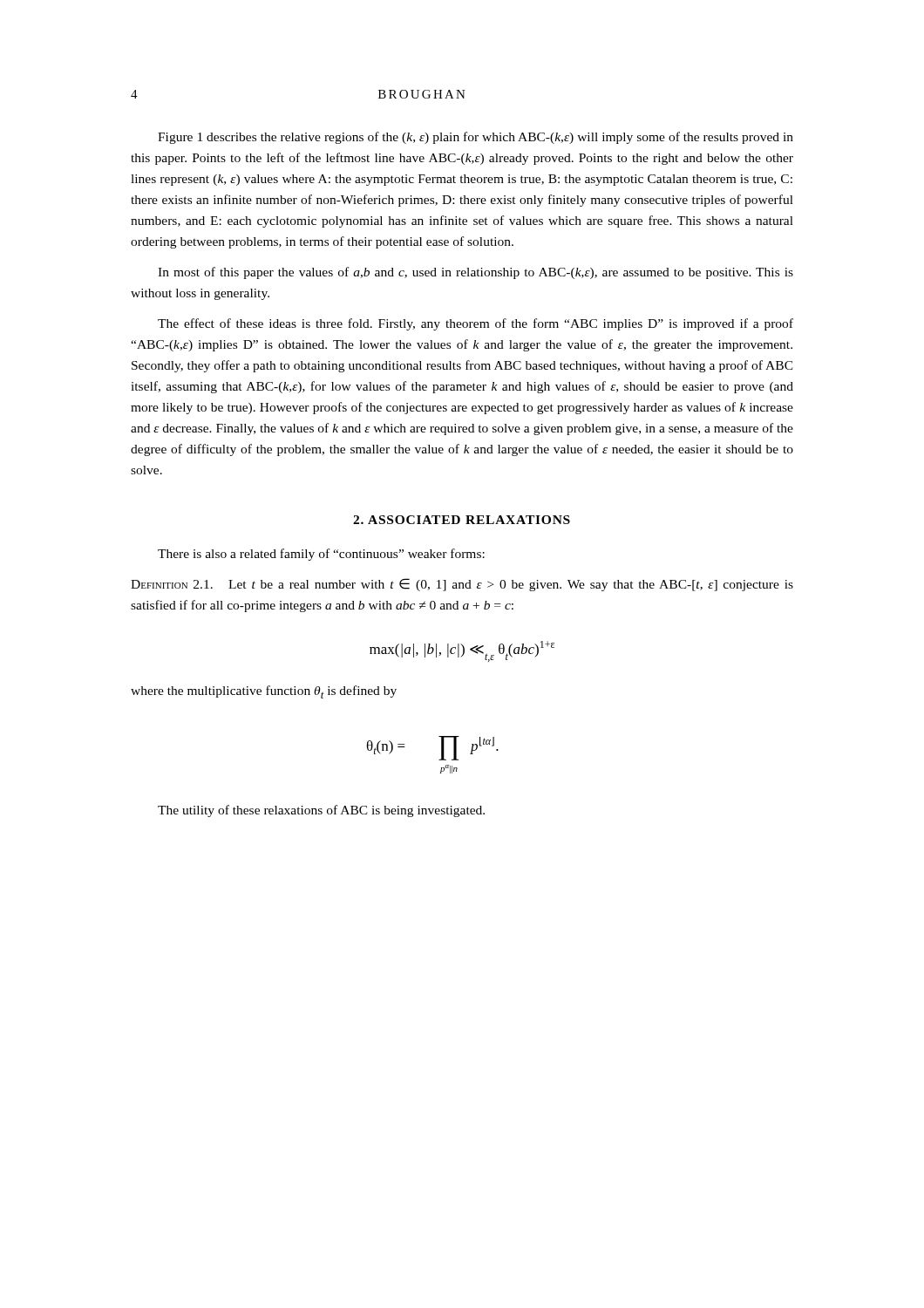The image size is (924, 1308).
Task: Find the passage starting "The effect of these"
Action: click(x=462, y=397)
